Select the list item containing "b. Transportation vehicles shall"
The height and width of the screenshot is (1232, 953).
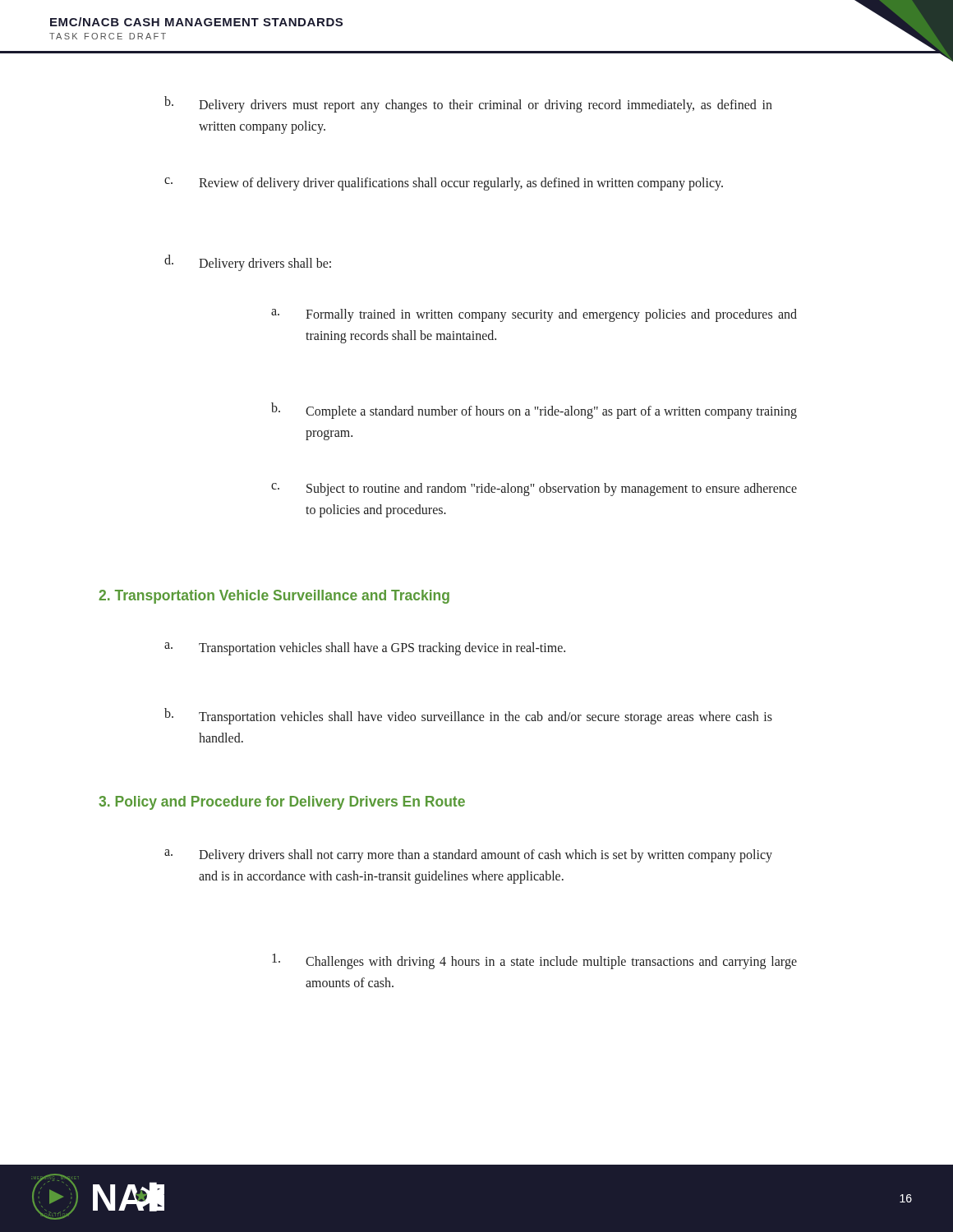point(468,728)
